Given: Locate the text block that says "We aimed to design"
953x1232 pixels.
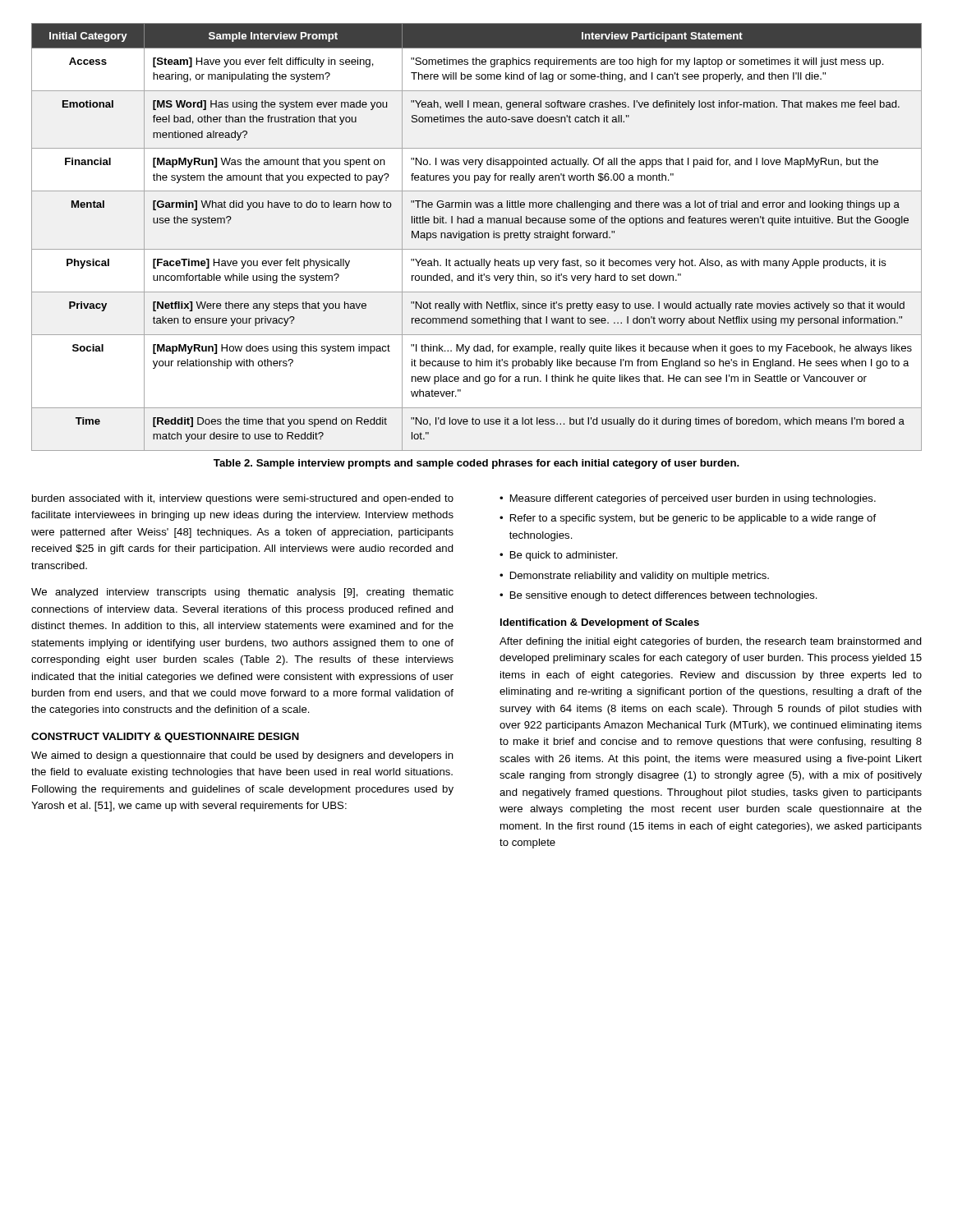Looking at the screenshot, I should pos(242,780).
